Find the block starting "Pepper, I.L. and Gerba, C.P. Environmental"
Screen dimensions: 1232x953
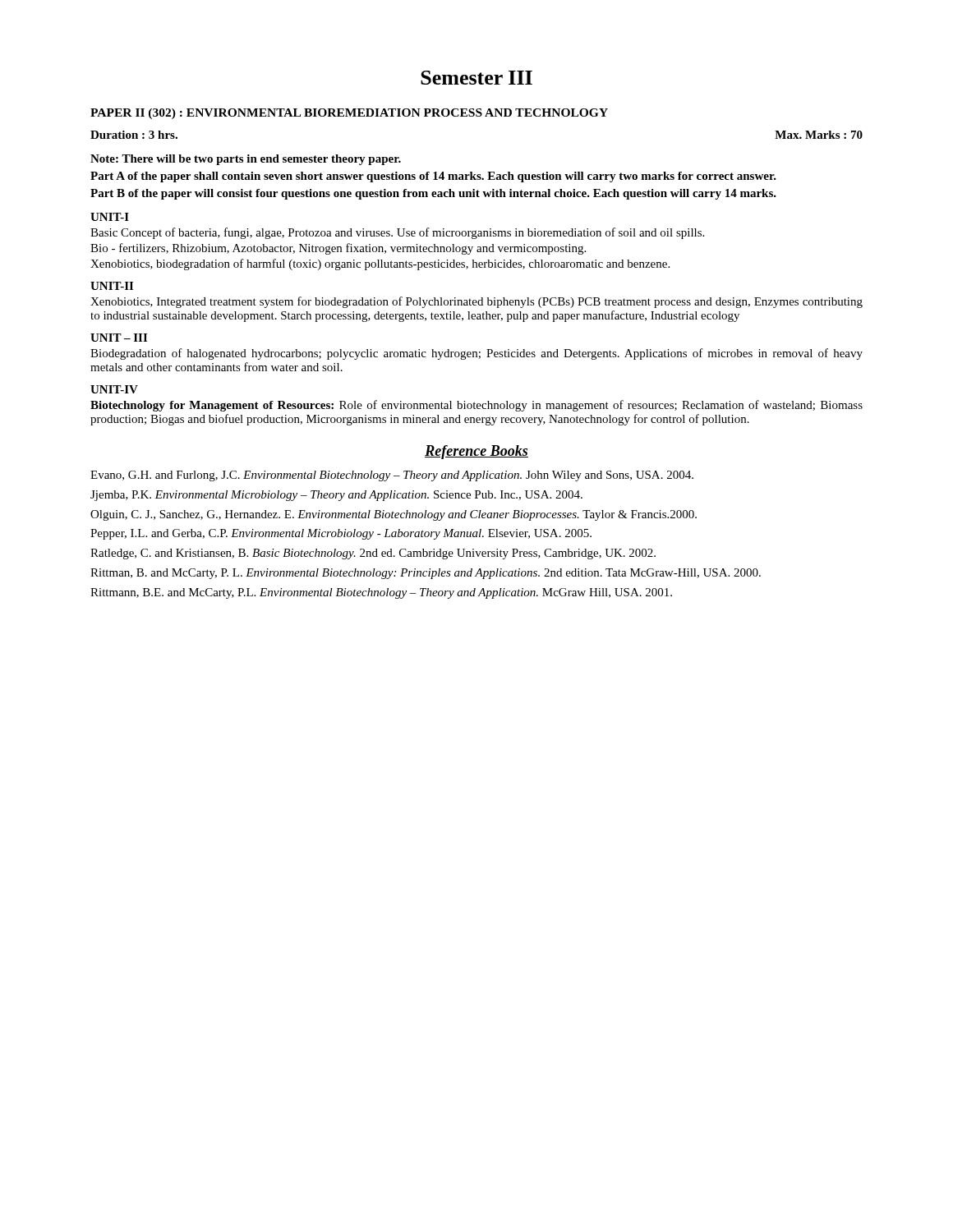341,533
